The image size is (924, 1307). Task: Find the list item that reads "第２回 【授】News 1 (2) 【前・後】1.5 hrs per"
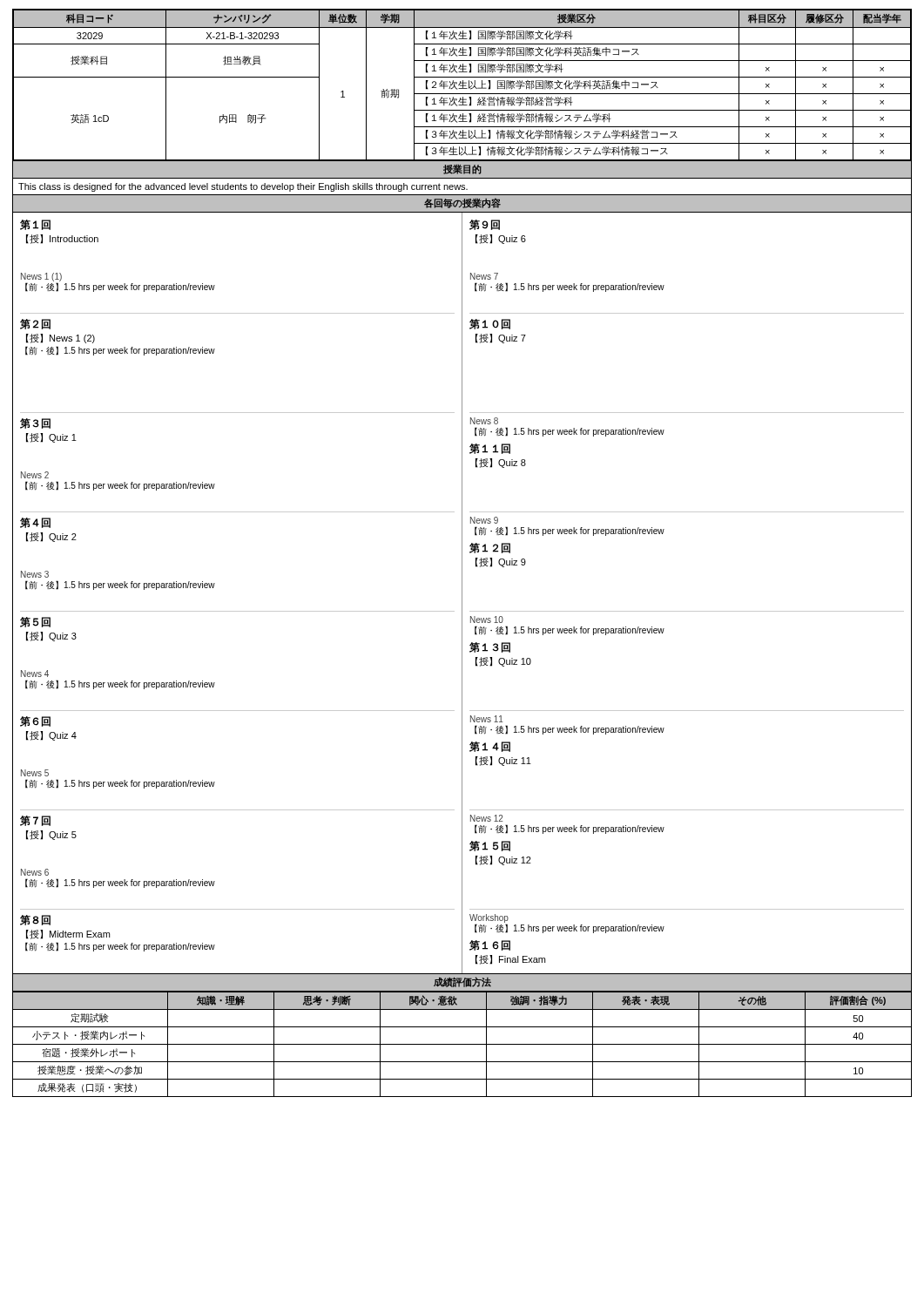point(35,324)
